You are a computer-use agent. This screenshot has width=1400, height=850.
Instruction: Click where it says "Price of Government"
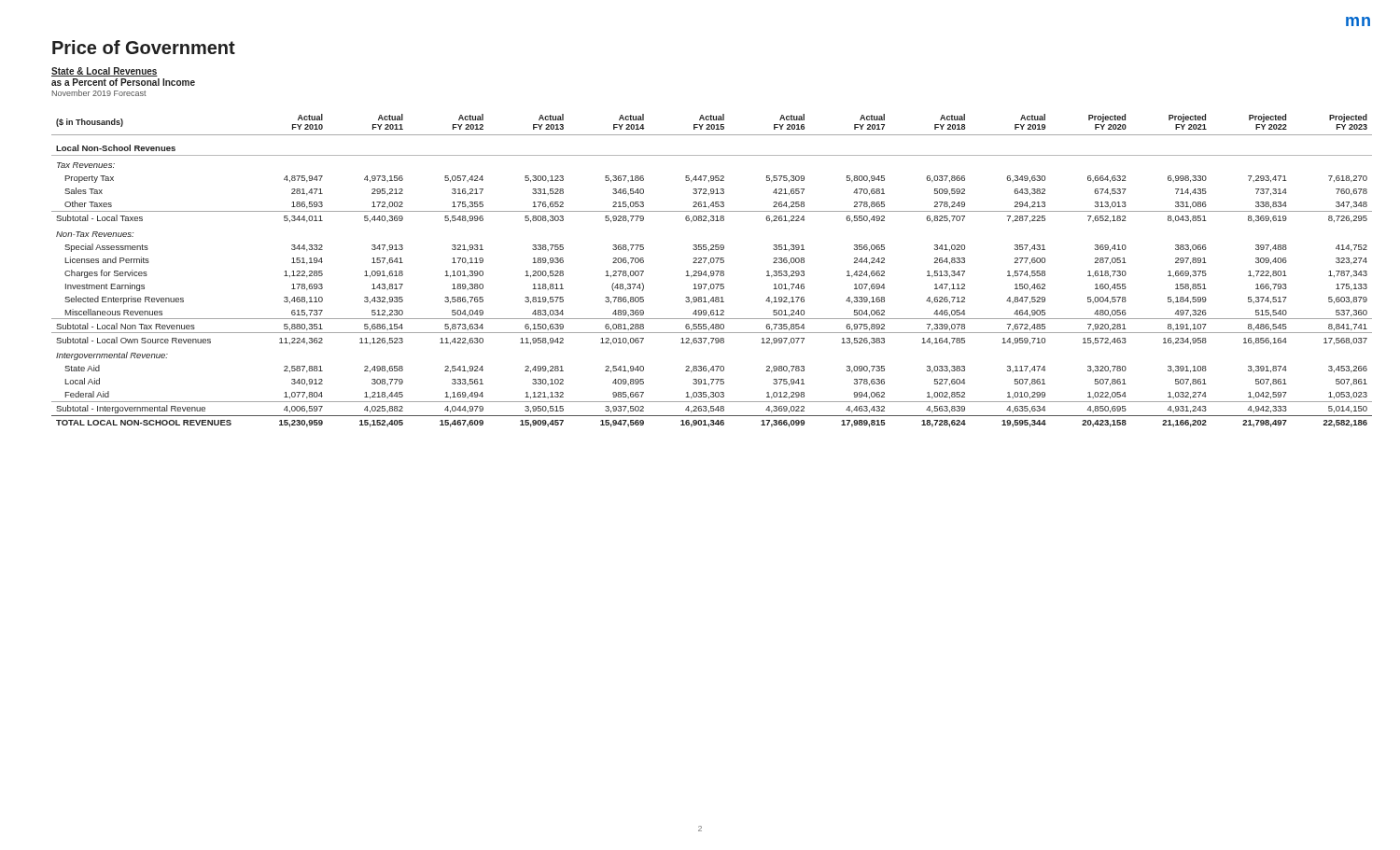point(143,48)
